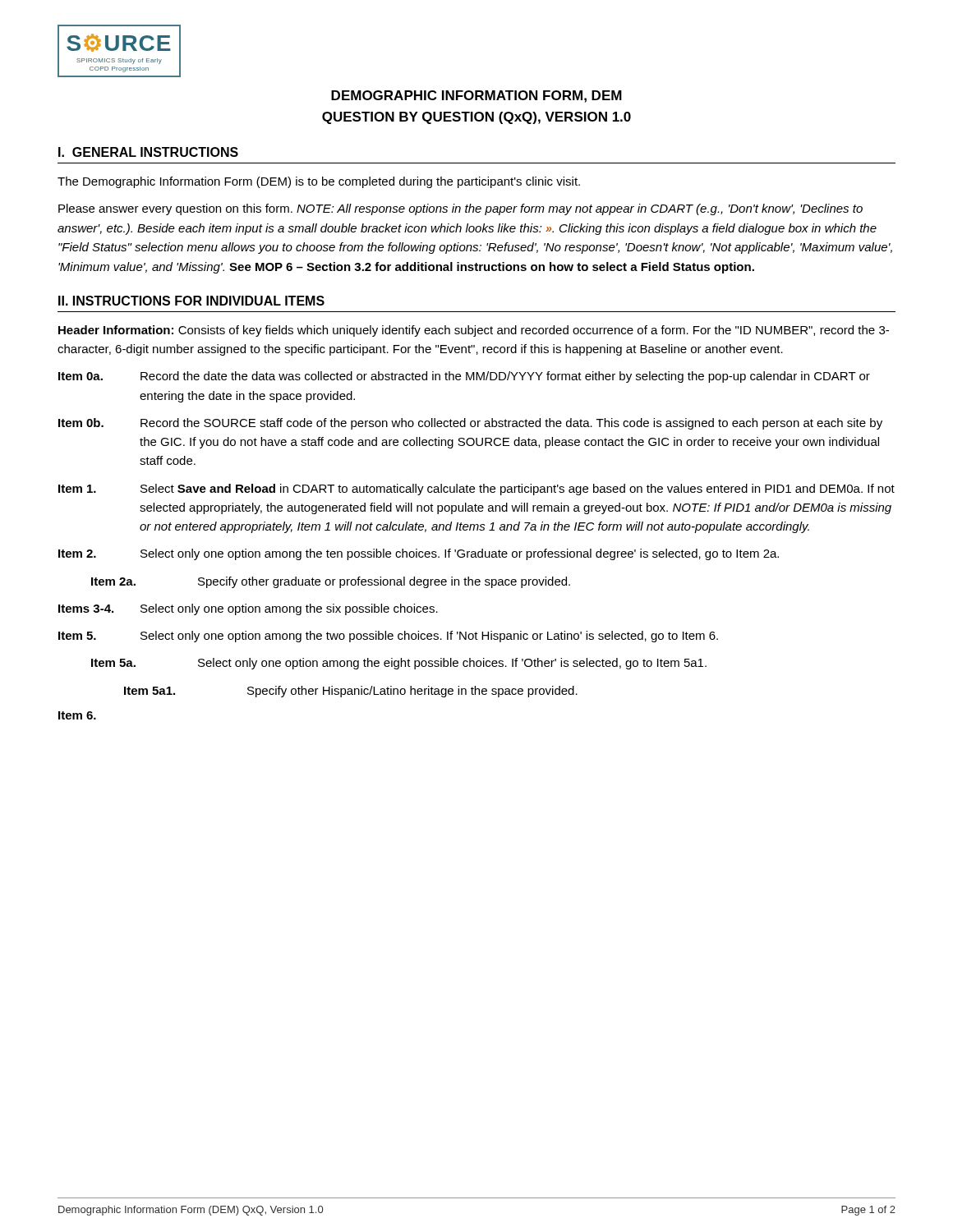Screen dimensions: 1232x953
Task: Find the text block starting "Header Information: Consists of"
Action: (473, 339)
